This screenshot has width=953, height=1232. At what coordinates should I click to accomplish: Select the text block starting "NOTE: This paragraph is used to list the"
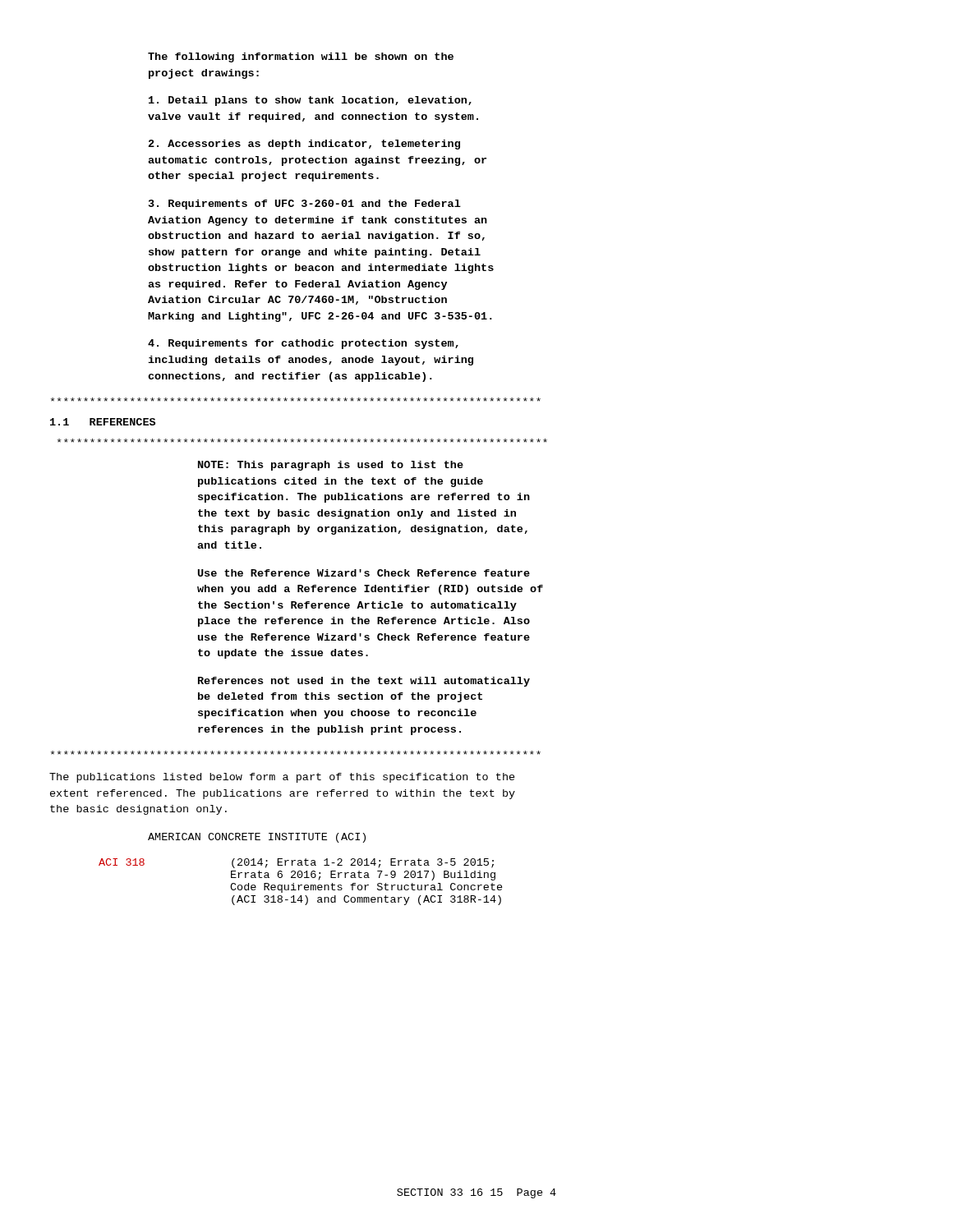(x=526, y=506)
